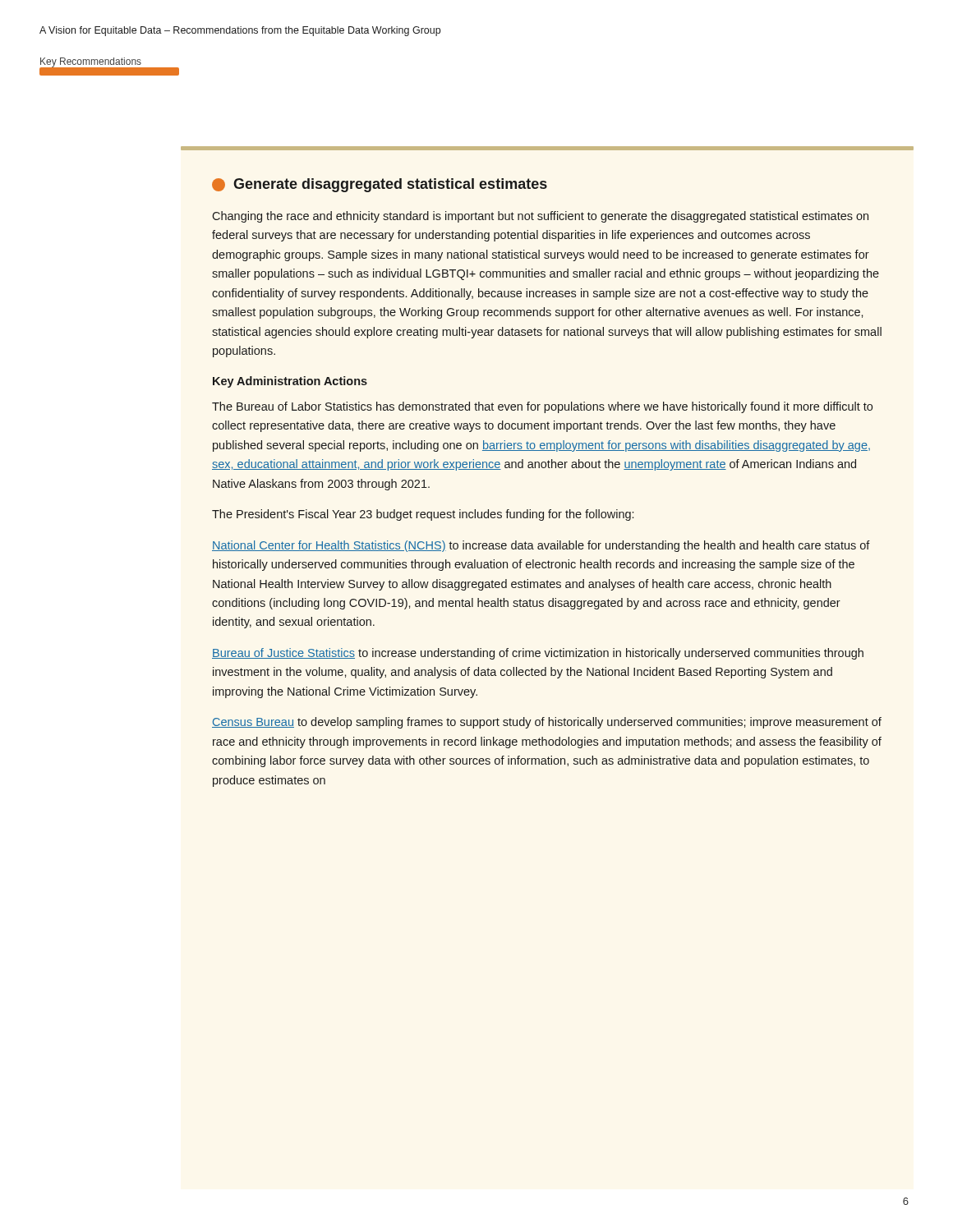Select the text block containing "Census Bureau to develop sampling frames to support"
The width and height of the screenshot is (953, 1232).
pyautogui.click(x=547, y=751)
